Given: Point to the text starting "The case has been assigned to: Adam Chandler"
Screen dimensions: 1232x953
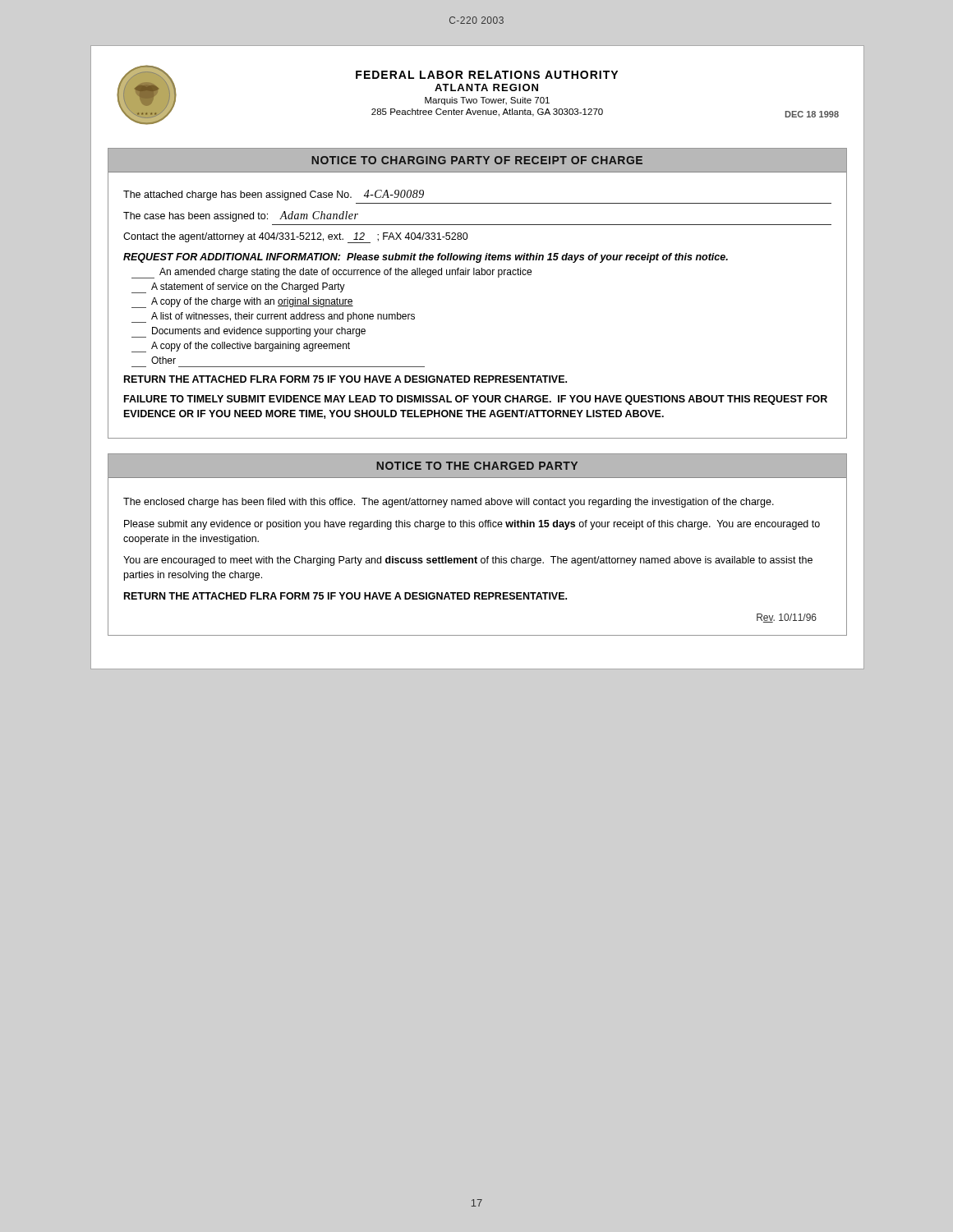Looking at the screenshot, I should (x=477, y=217).
